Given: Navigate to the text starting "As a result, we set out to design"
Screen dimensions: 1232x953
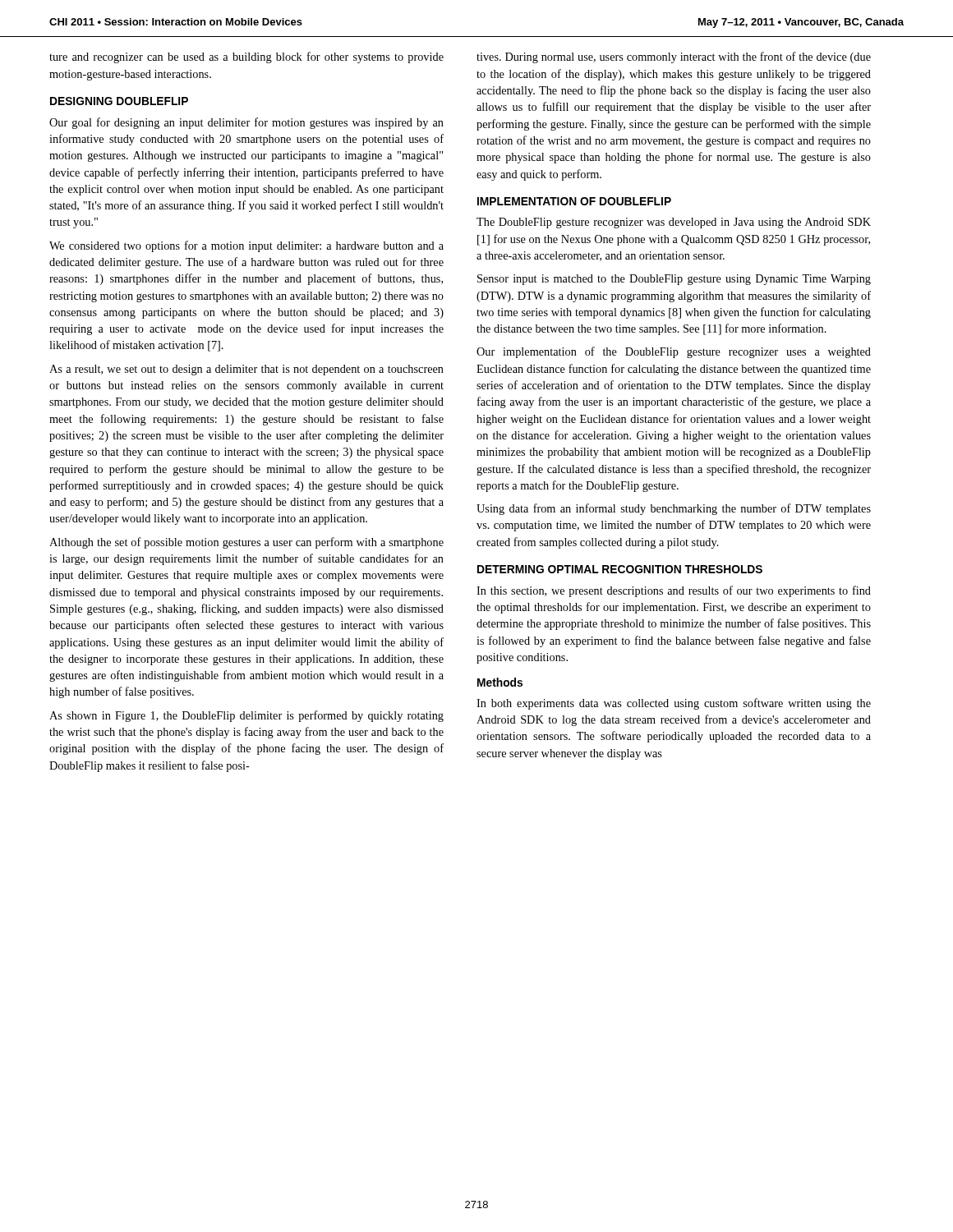Looking at the screenshot, I should pos(246,444).
